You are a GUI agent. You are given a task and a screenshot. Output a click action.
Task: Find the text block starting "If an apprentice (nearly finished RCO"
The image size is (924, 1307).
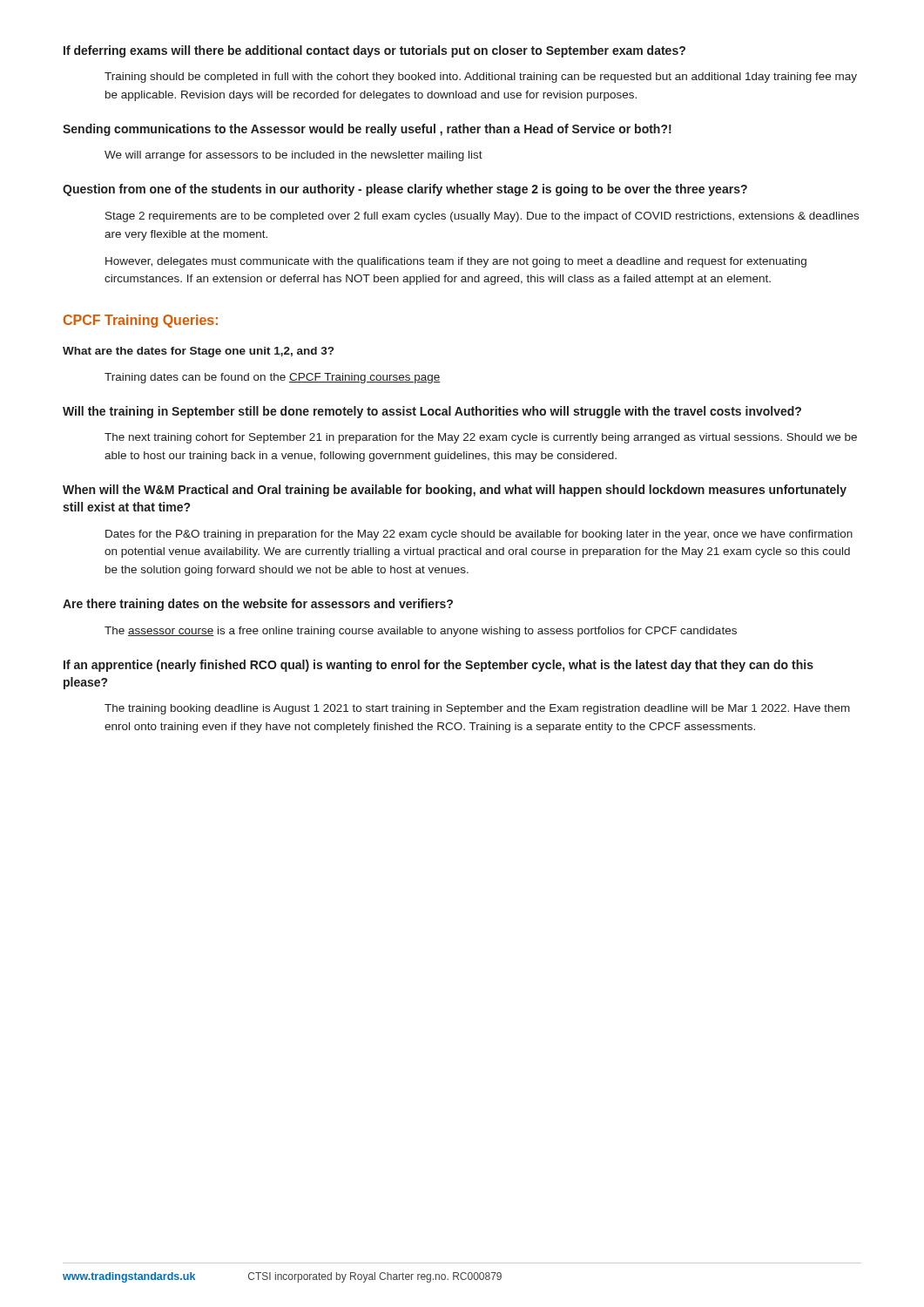(x=462, y=696)
